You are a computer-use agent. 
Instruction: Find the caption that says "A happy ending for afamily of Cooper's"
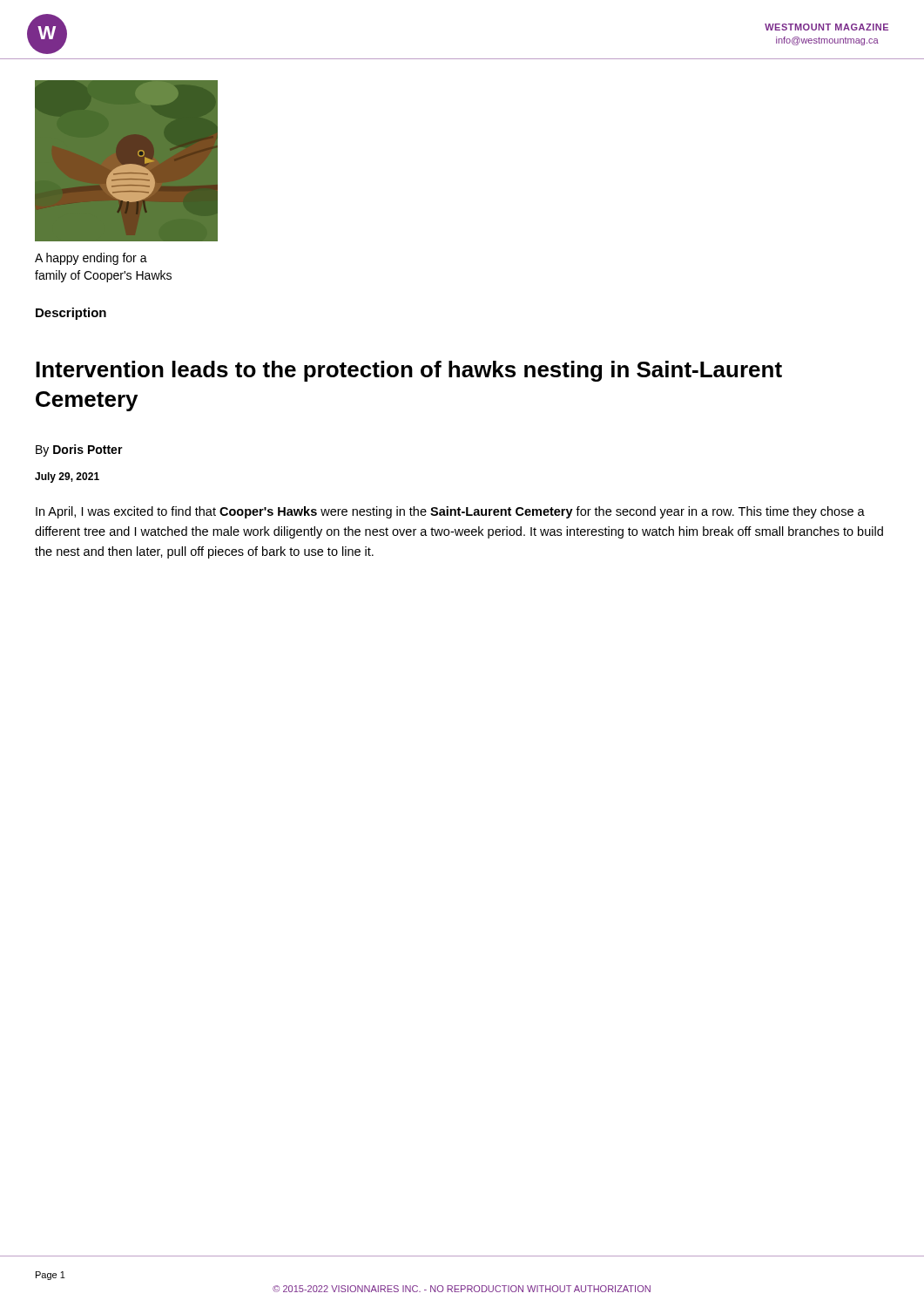click(x=103, y=267)
